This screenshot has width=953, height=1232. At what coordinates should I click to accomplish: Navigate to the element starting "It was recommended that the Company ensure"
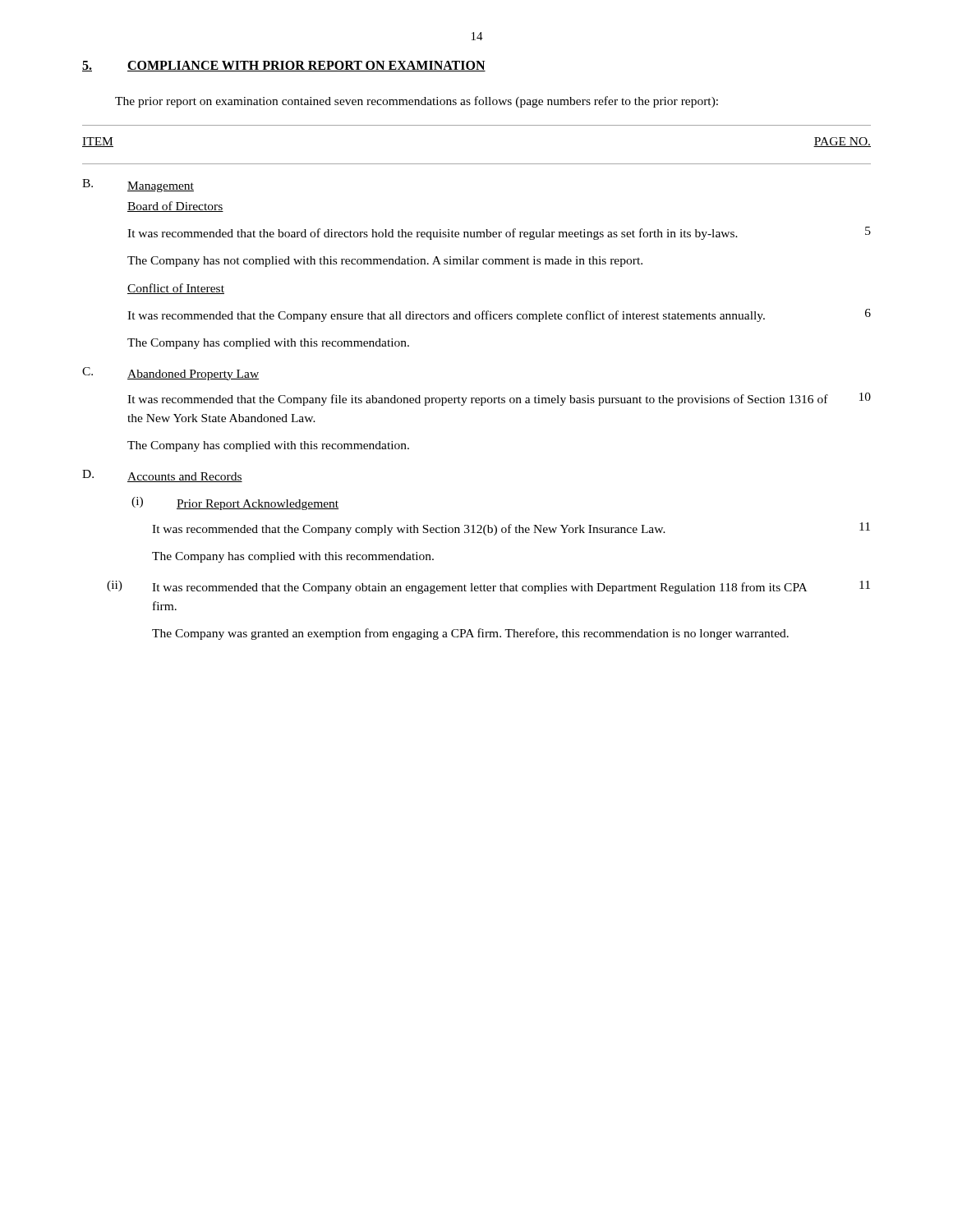(499, 315)
